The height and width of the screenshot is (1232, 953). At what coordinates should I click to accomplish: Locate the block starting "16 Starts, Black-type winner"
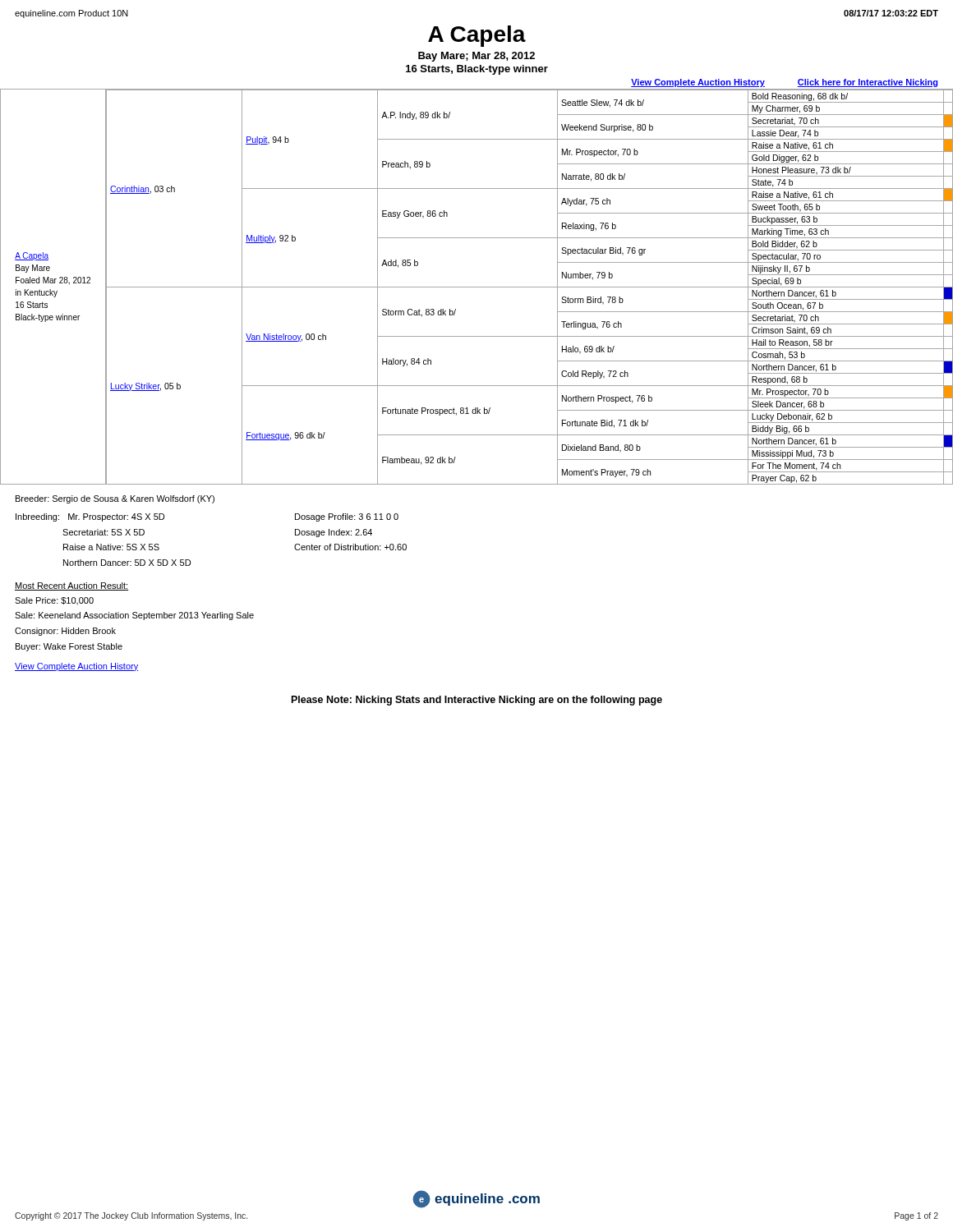tap(476, 69)
